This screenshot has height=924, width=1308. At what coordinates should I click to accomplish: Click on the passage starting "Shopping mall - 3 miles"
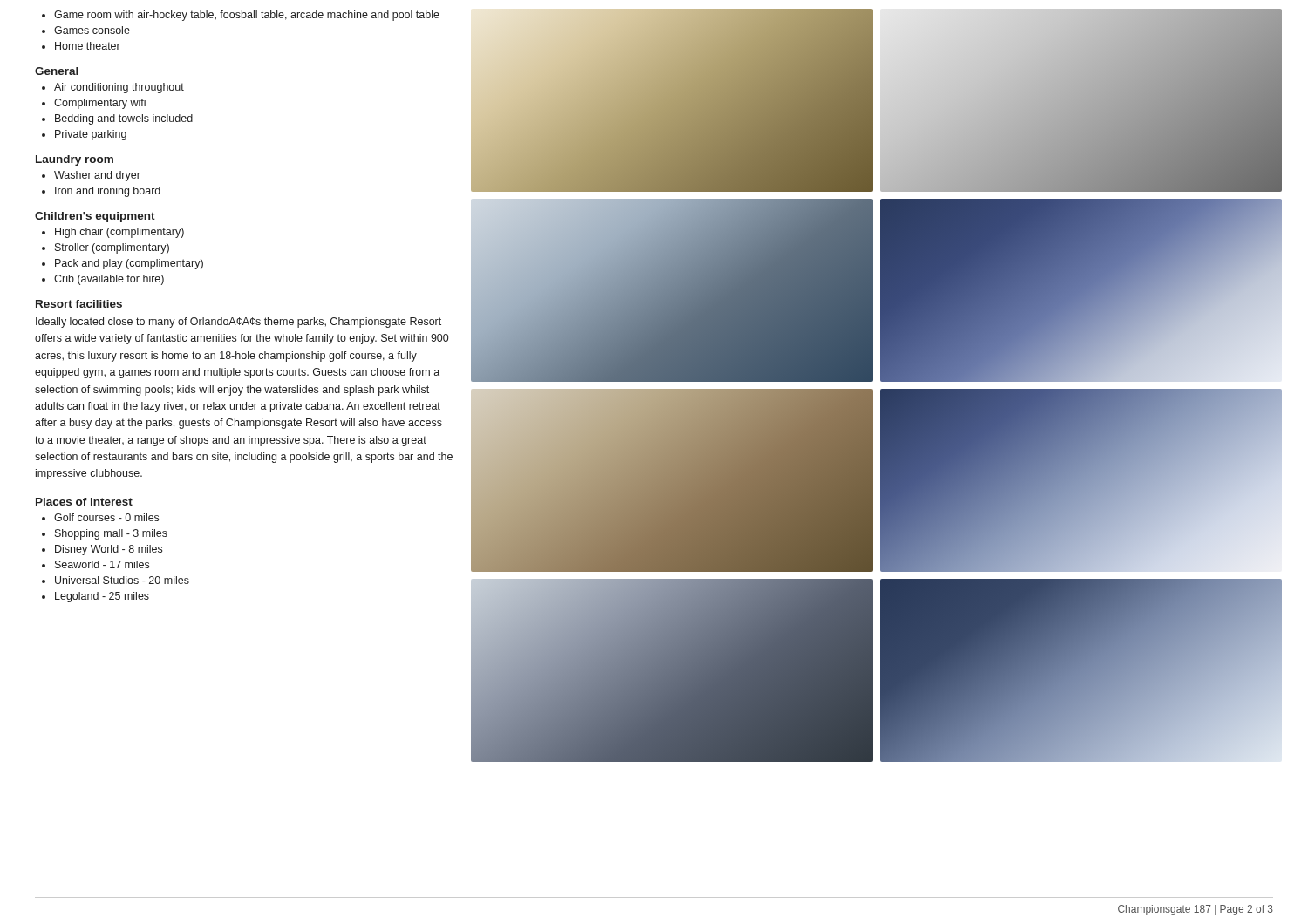(x=105, y=534)
